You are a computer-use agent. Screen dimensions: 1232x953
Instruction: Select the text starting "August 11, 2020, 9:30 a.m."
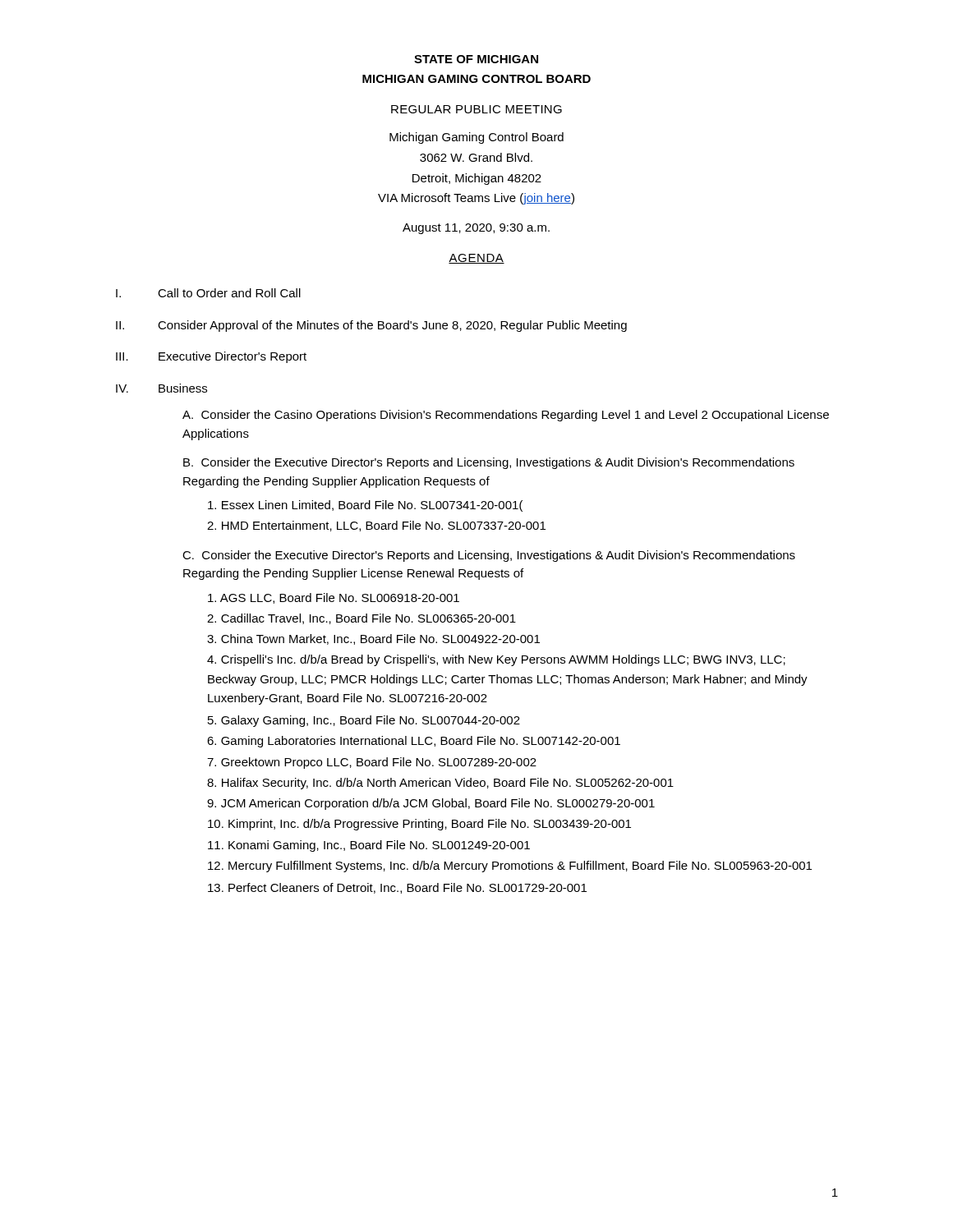tap(476, 227)
